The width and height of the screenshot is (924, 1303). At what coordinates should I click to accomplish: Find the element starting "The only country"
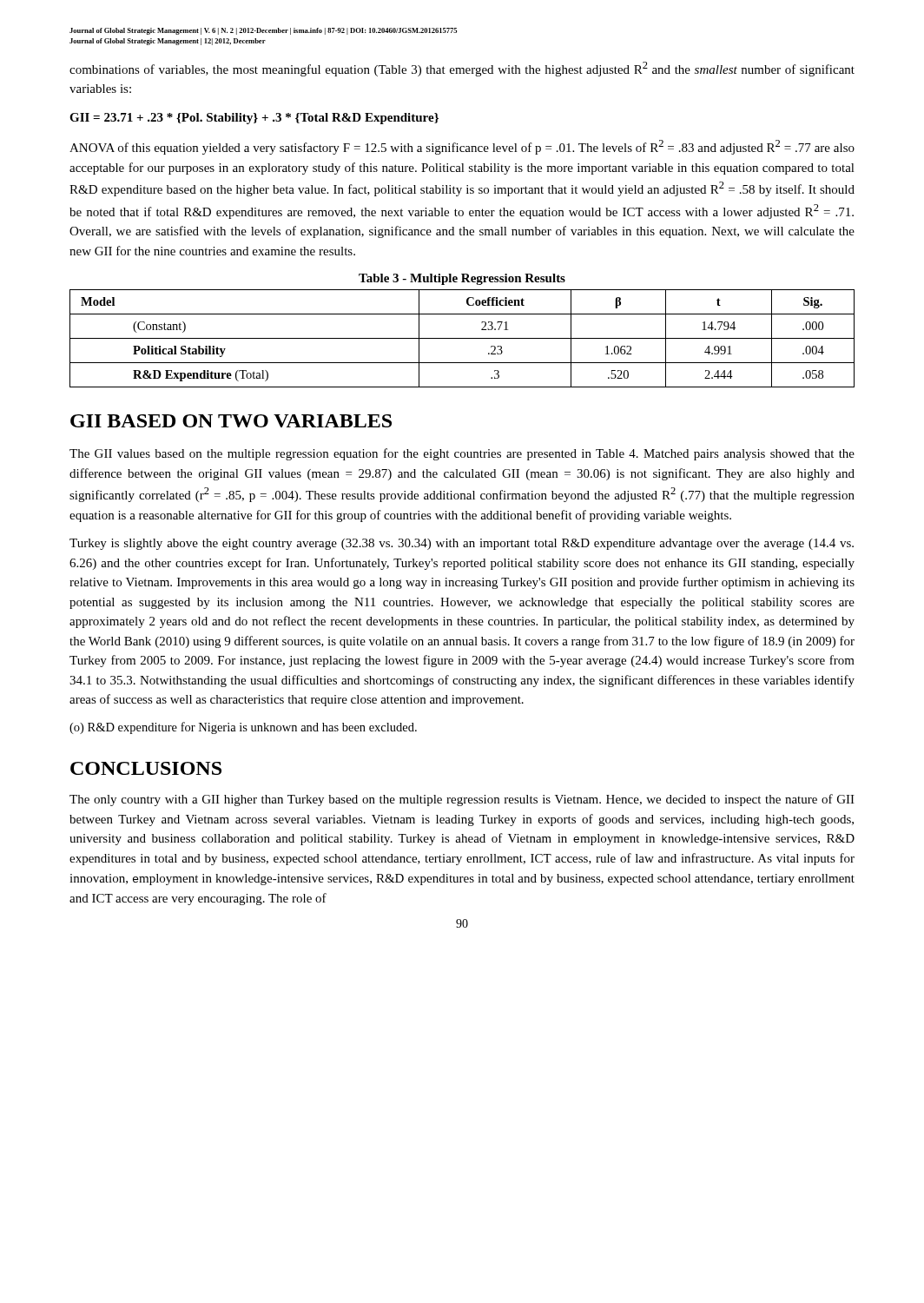[462, 849]
